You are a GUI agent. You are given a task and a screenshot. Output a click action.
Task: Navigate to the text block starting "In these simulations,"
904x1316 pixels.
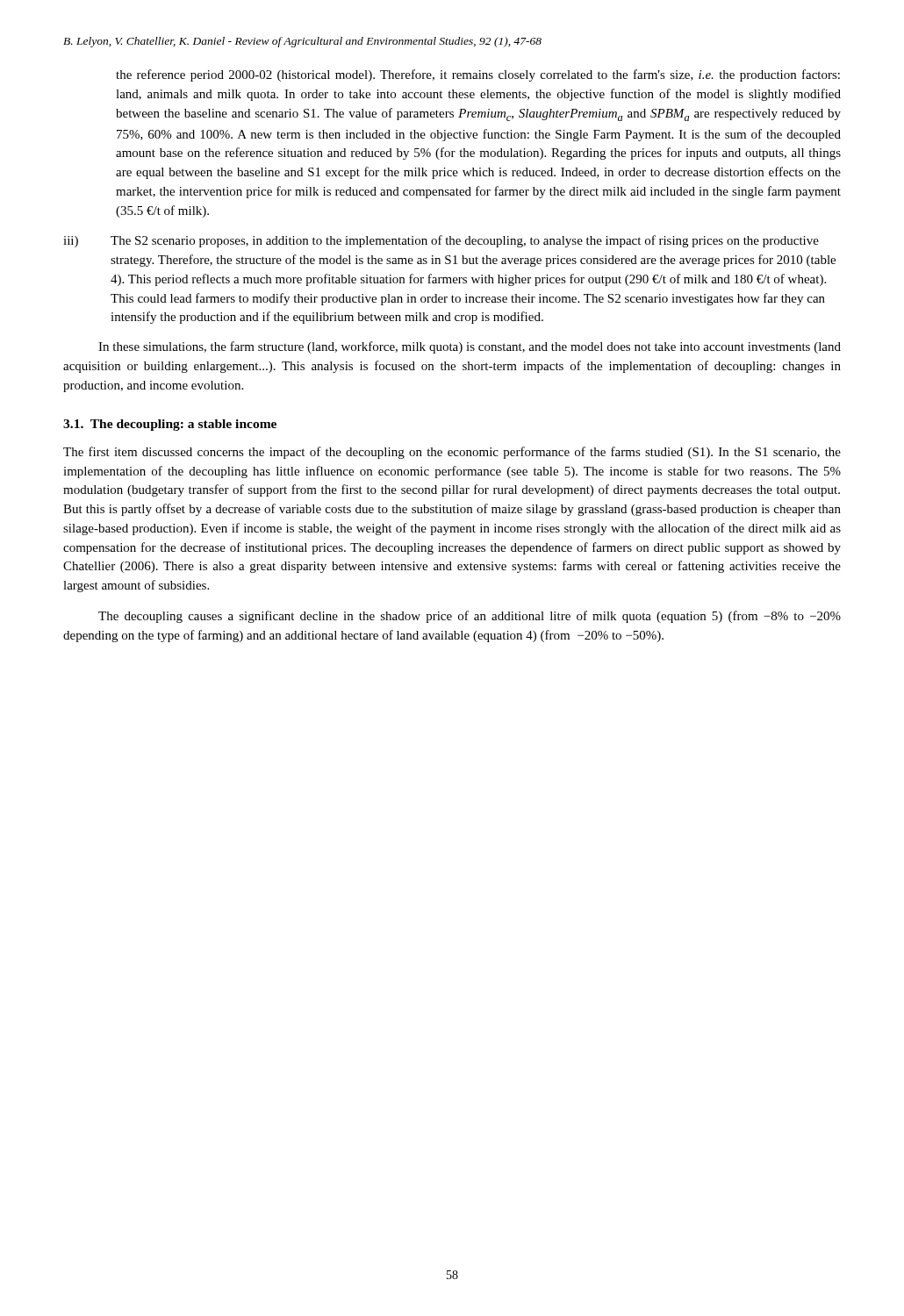[452, 367]
